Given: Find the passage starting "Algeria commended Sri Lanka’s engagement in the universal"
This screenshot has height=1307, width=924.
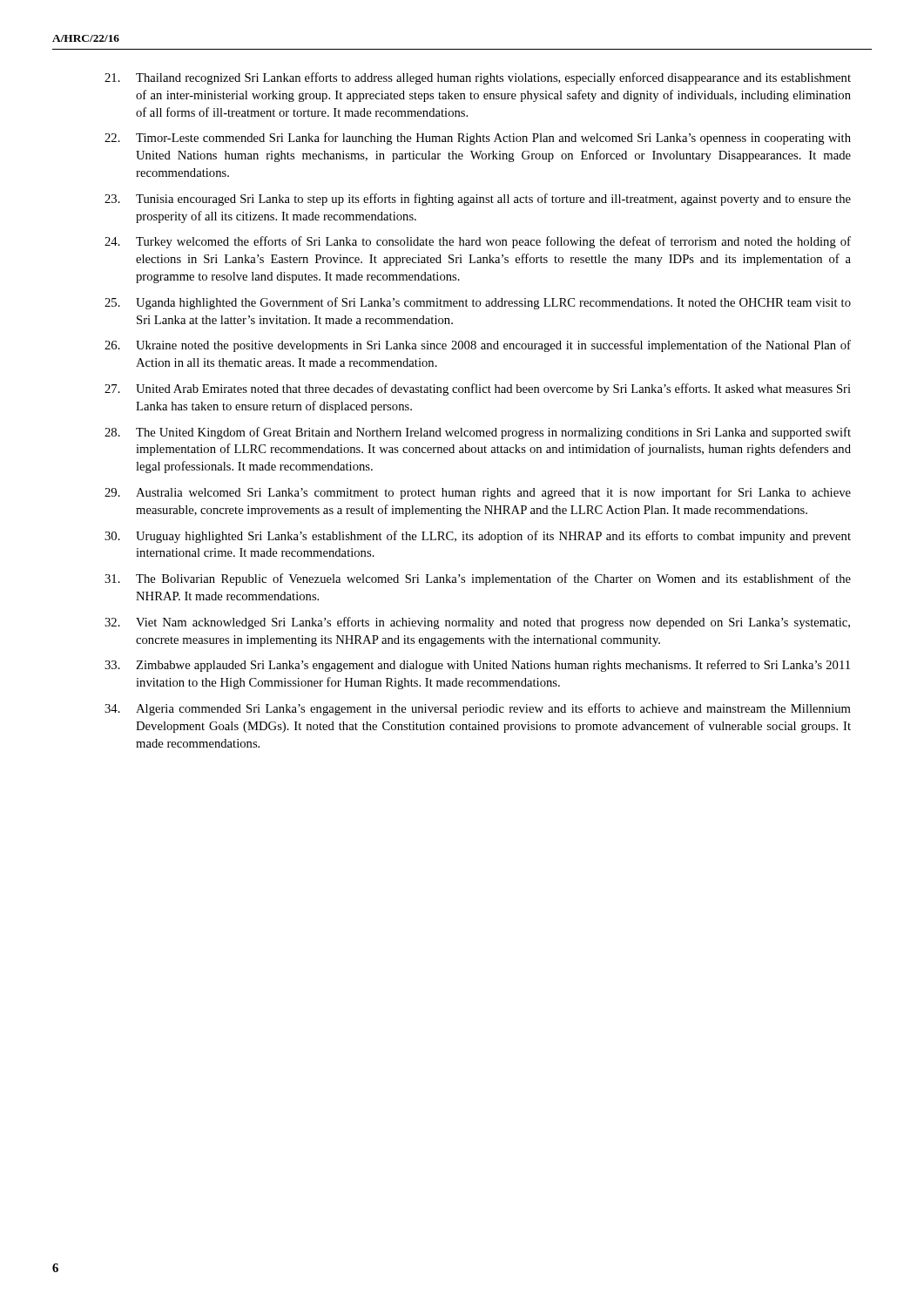Looking at the screenshot, I should (478, 726).
